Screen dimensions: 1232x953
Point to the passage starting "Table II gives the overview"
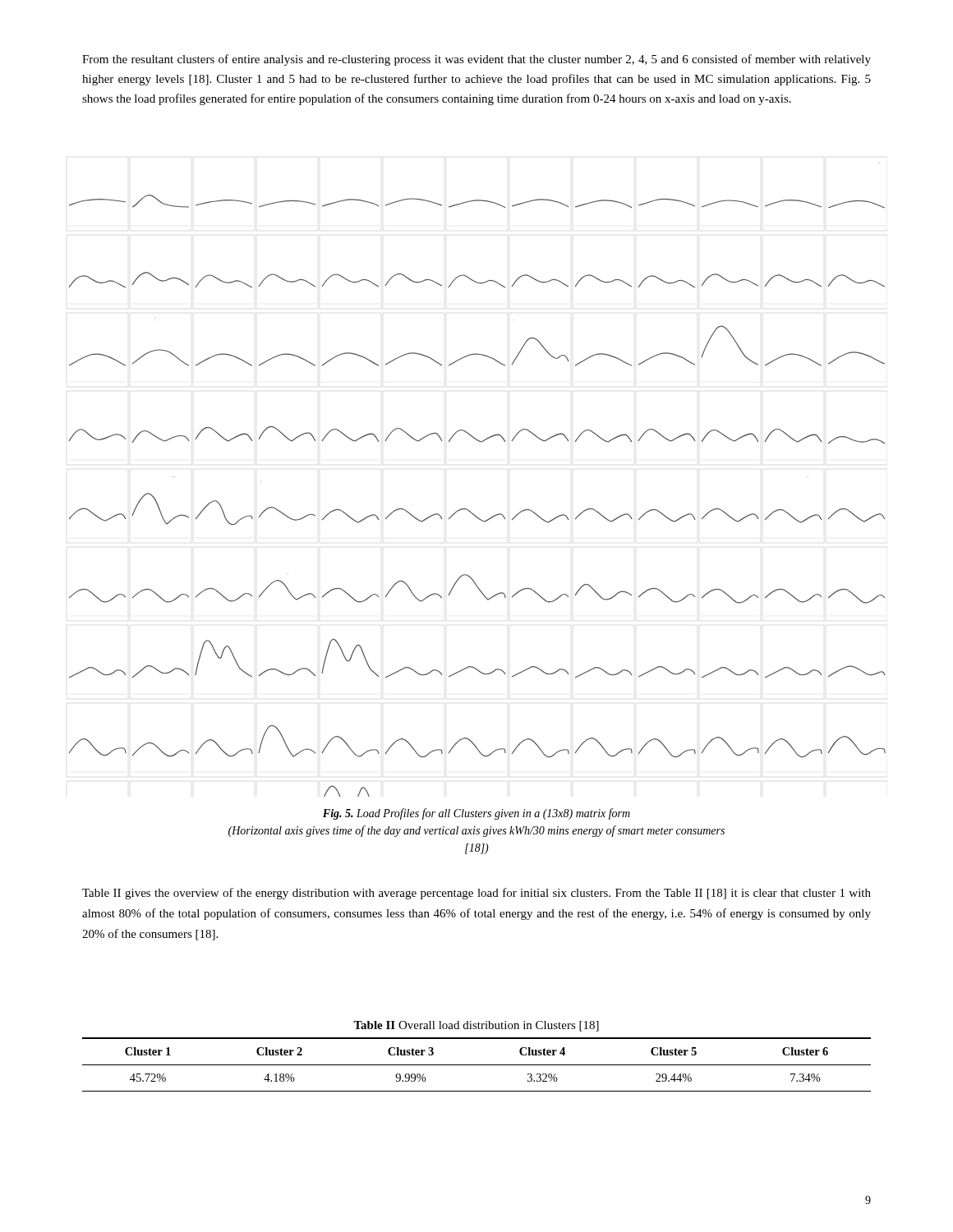click(476, 913)
